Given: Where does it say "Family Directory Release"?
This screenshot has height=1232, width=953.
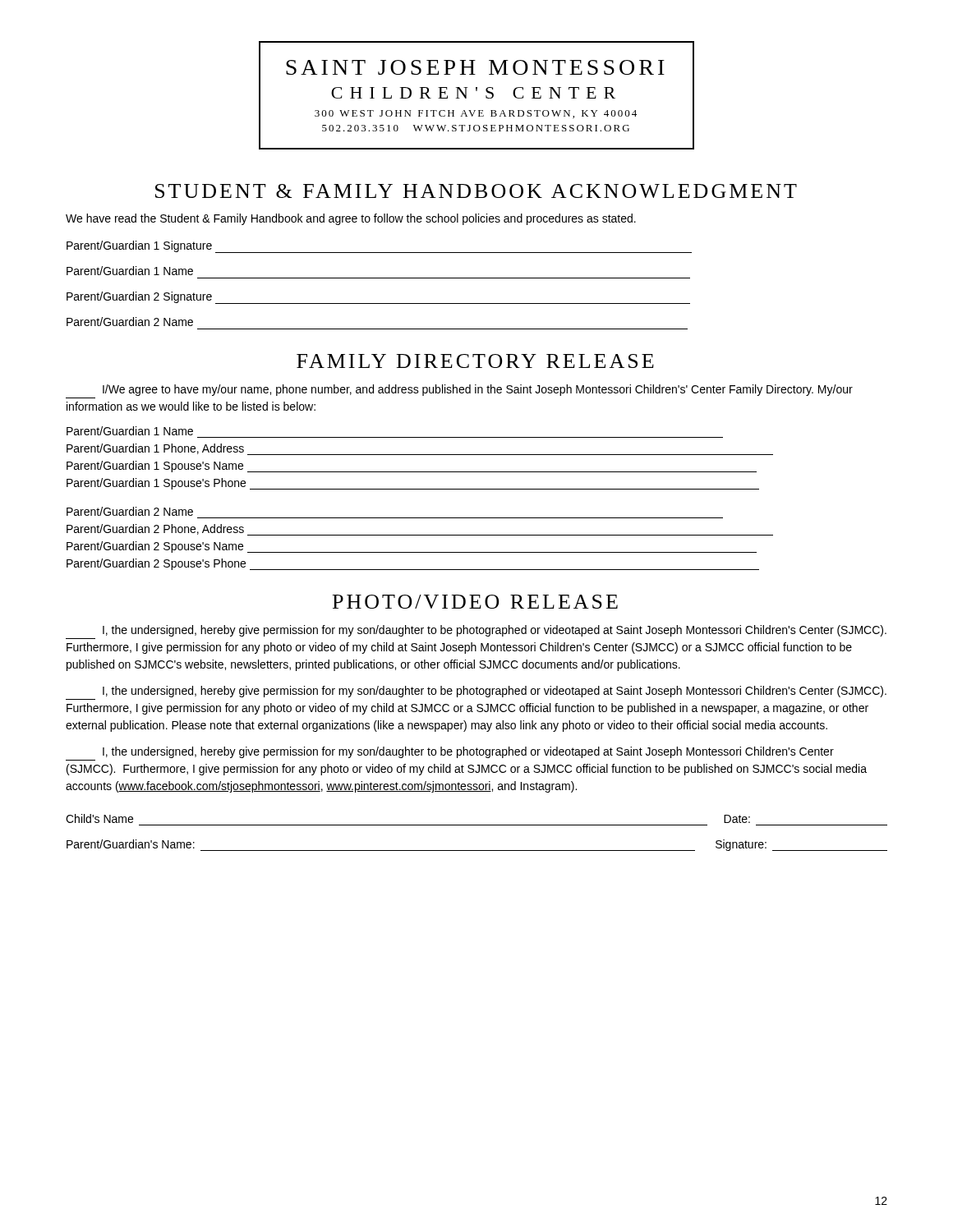Looking at the screenshot, I should [x=476, y=361].
